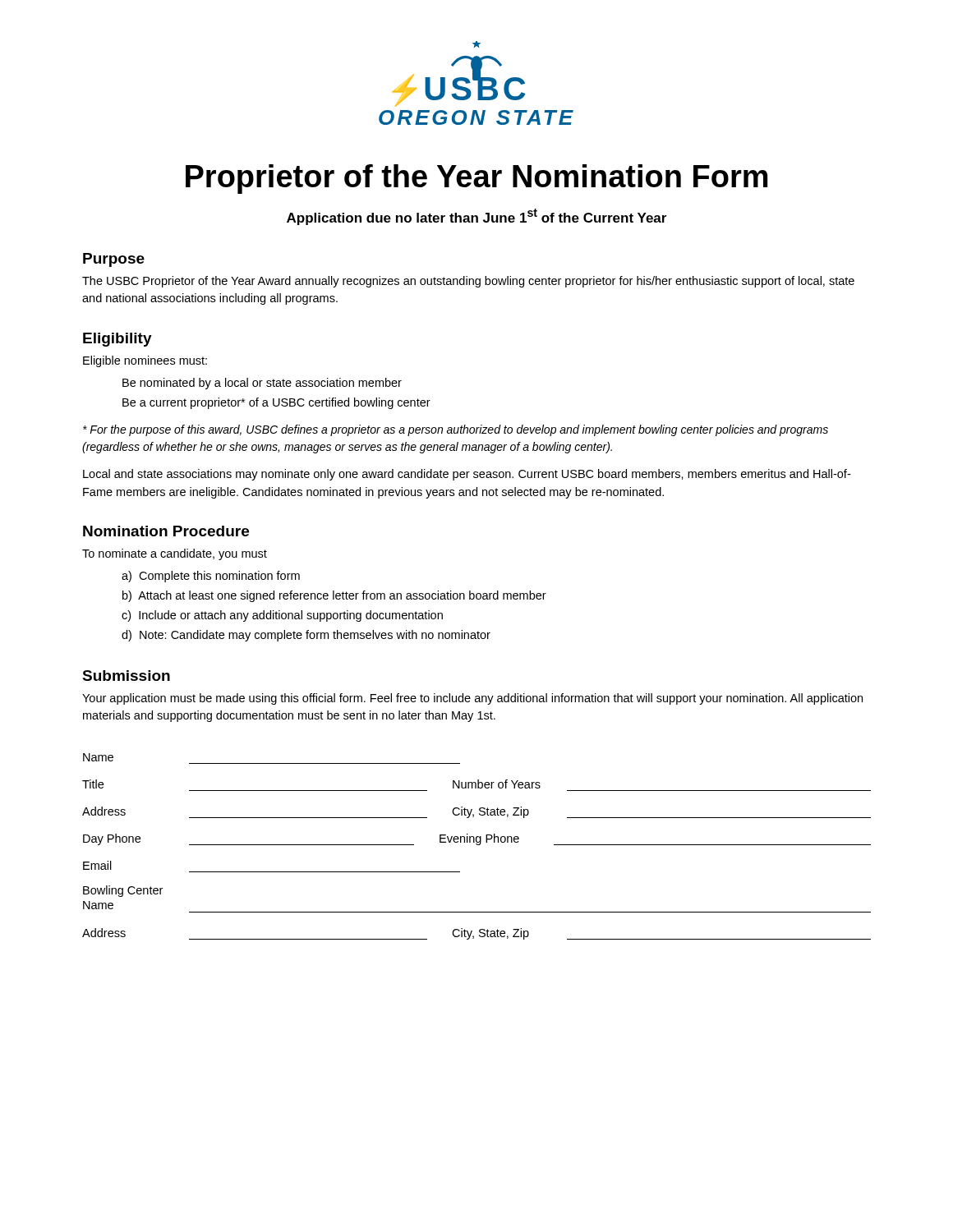This screenshot has height=1232, width=953.
Task: Find the region starting "c) Include or attach any additional supporting documentation"
Action: click(x=283, y=615)
